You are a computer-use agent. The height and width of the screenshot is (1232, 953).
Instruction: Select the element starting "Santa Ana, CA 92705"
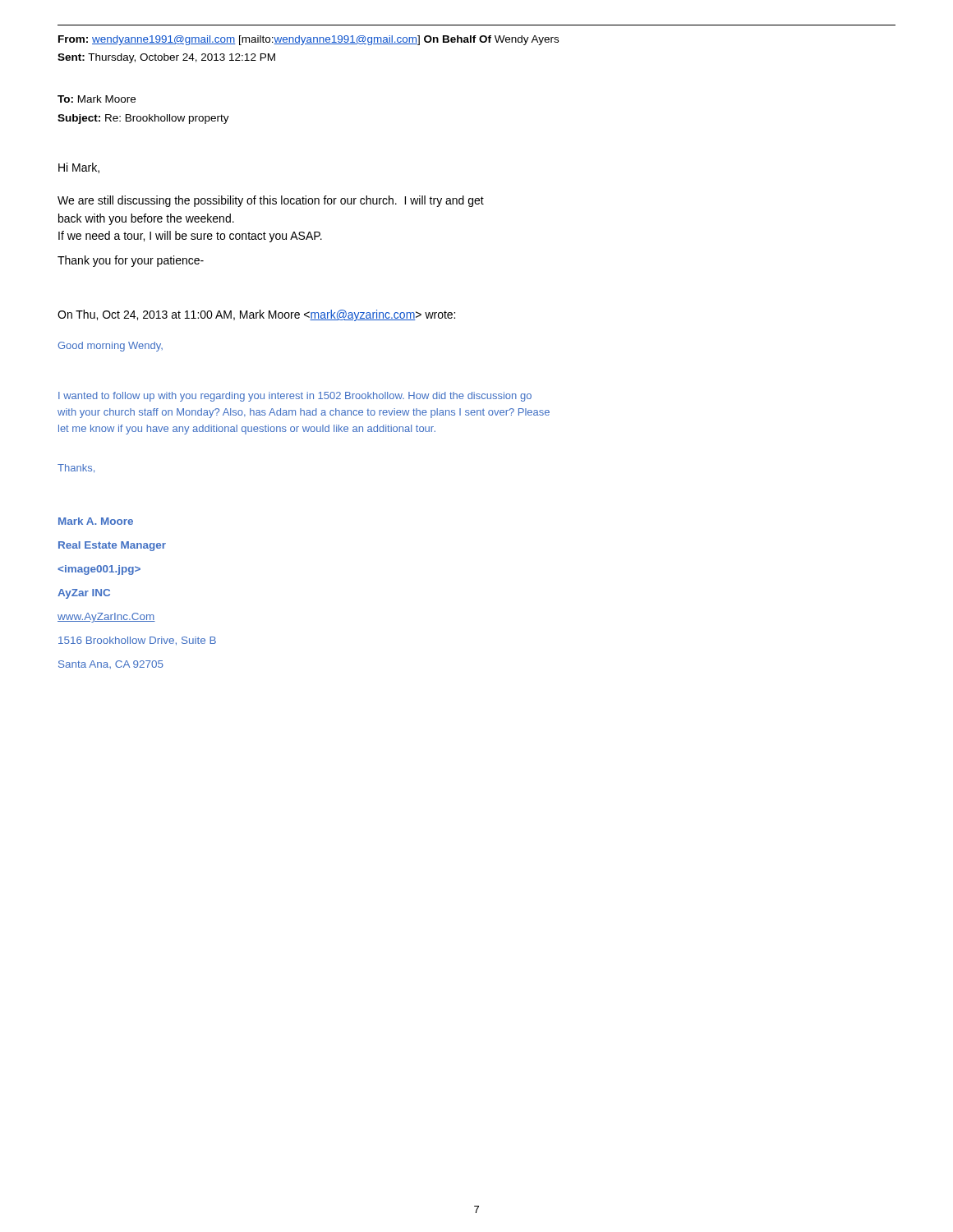(x=111, y=664)
